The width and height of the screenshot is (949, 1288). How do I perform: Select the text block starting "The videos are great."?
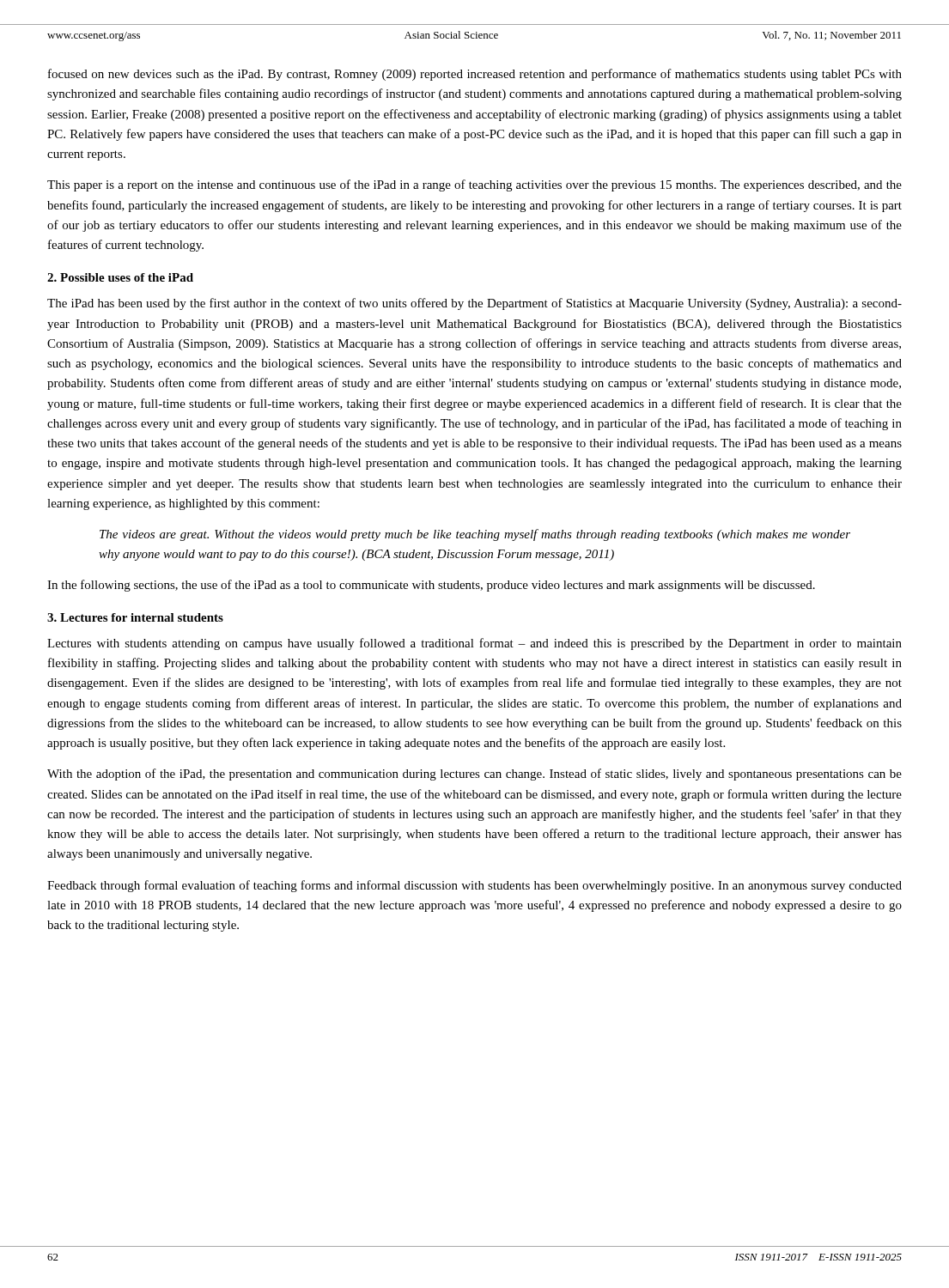474,544
